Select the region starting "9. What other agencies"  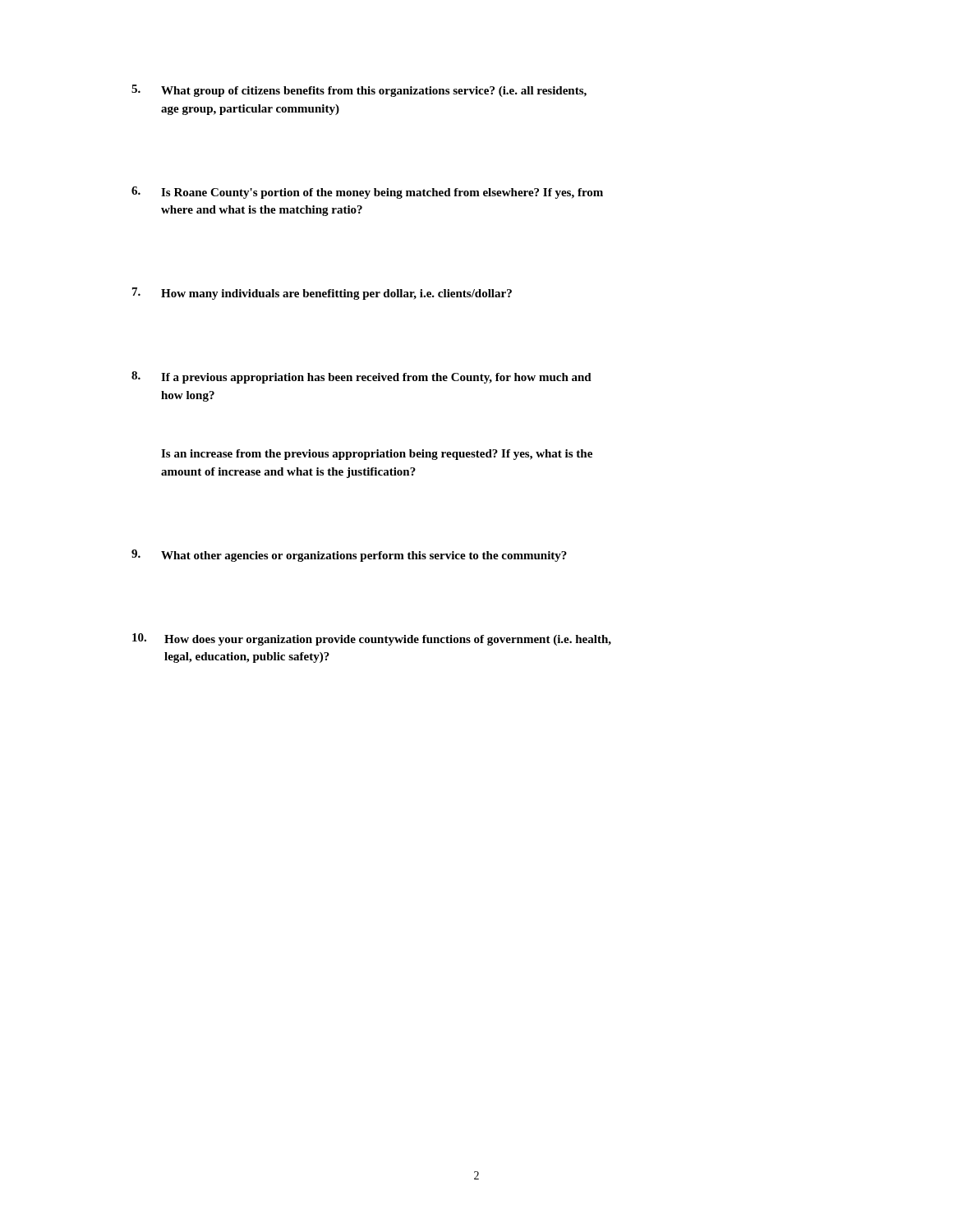click(x=349, y=556)
